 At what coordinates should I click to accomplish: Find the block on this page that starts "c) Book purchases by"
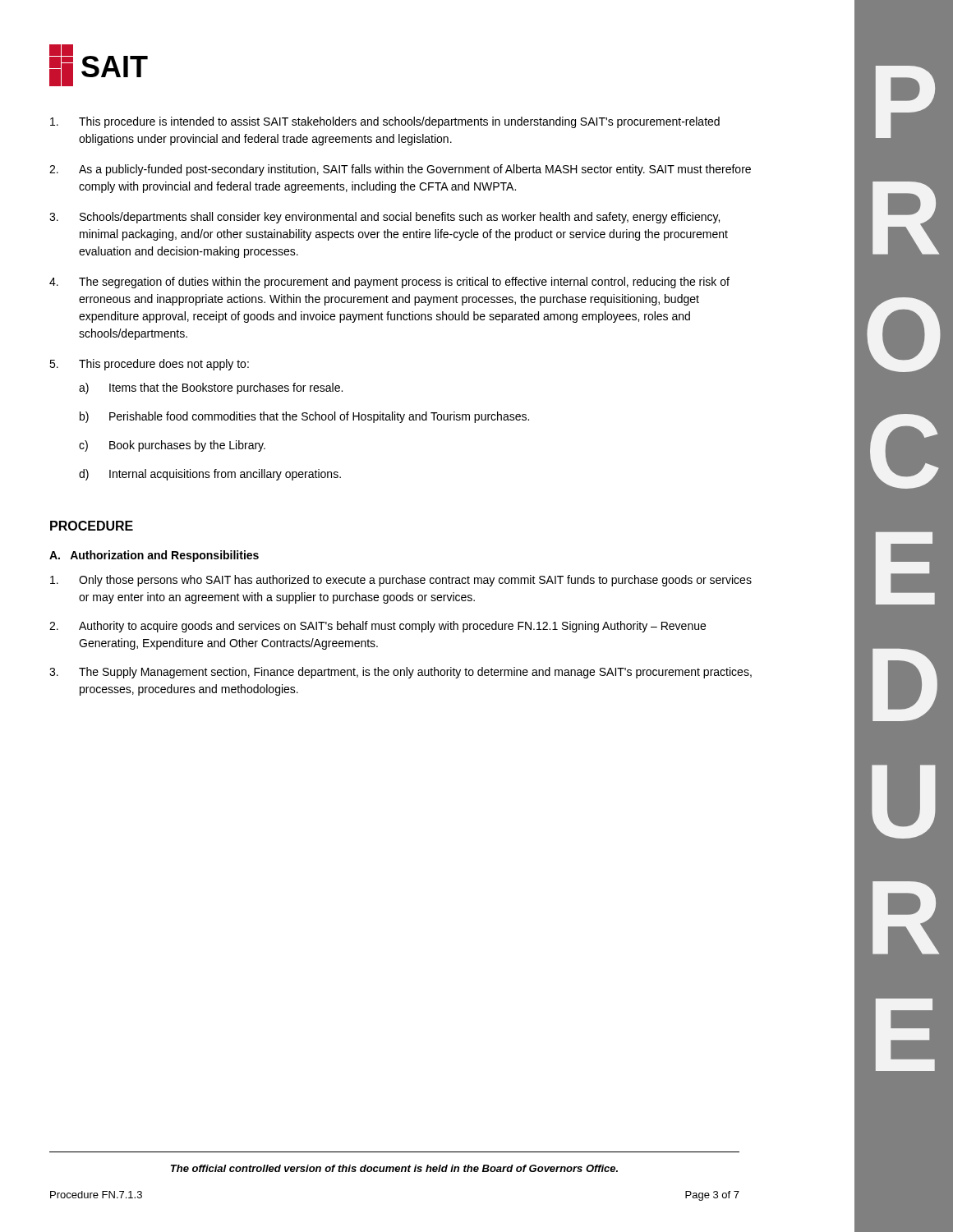(x=172, y=446)
